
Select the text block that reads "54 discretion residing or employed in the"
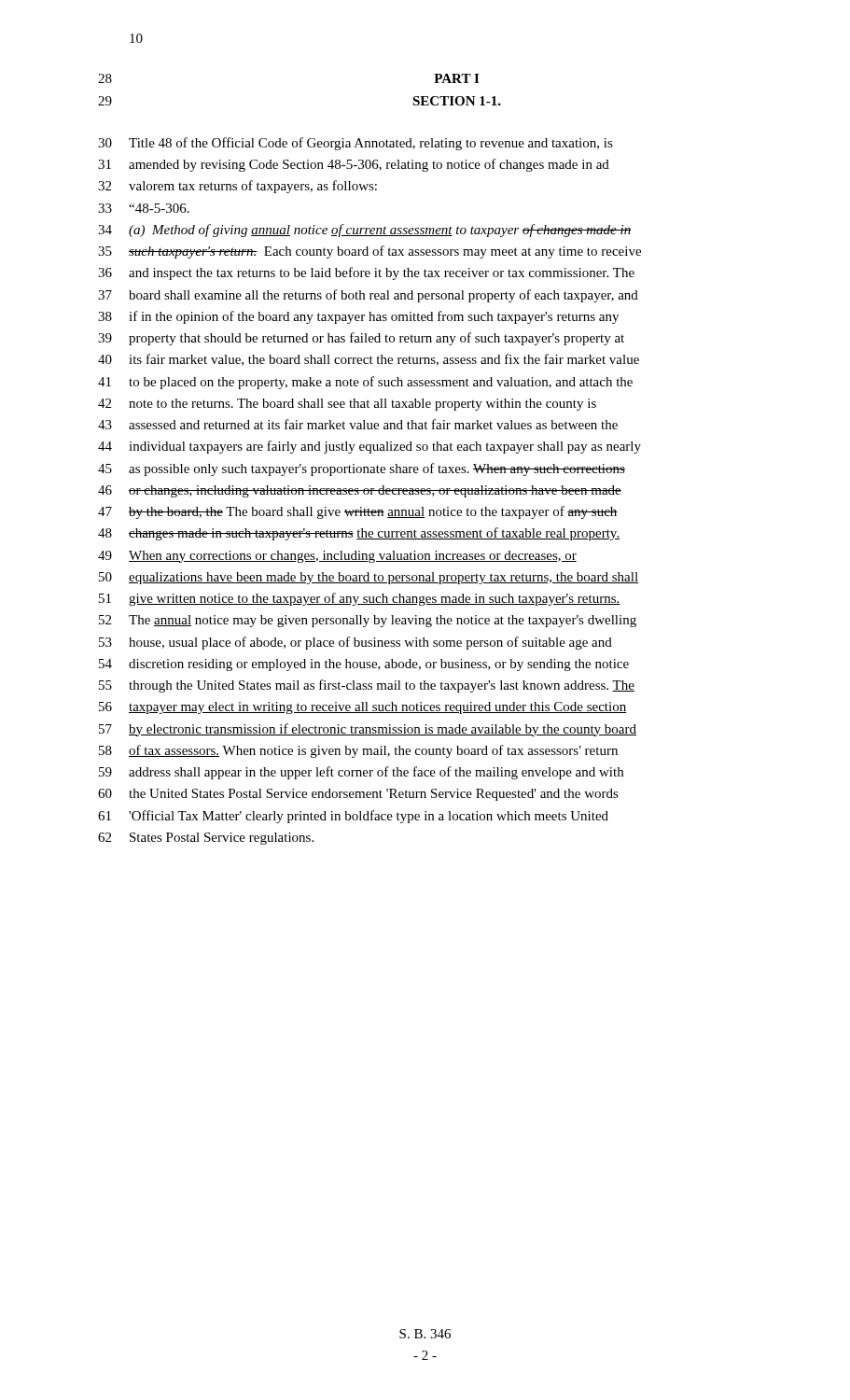(x=439, y=664)
